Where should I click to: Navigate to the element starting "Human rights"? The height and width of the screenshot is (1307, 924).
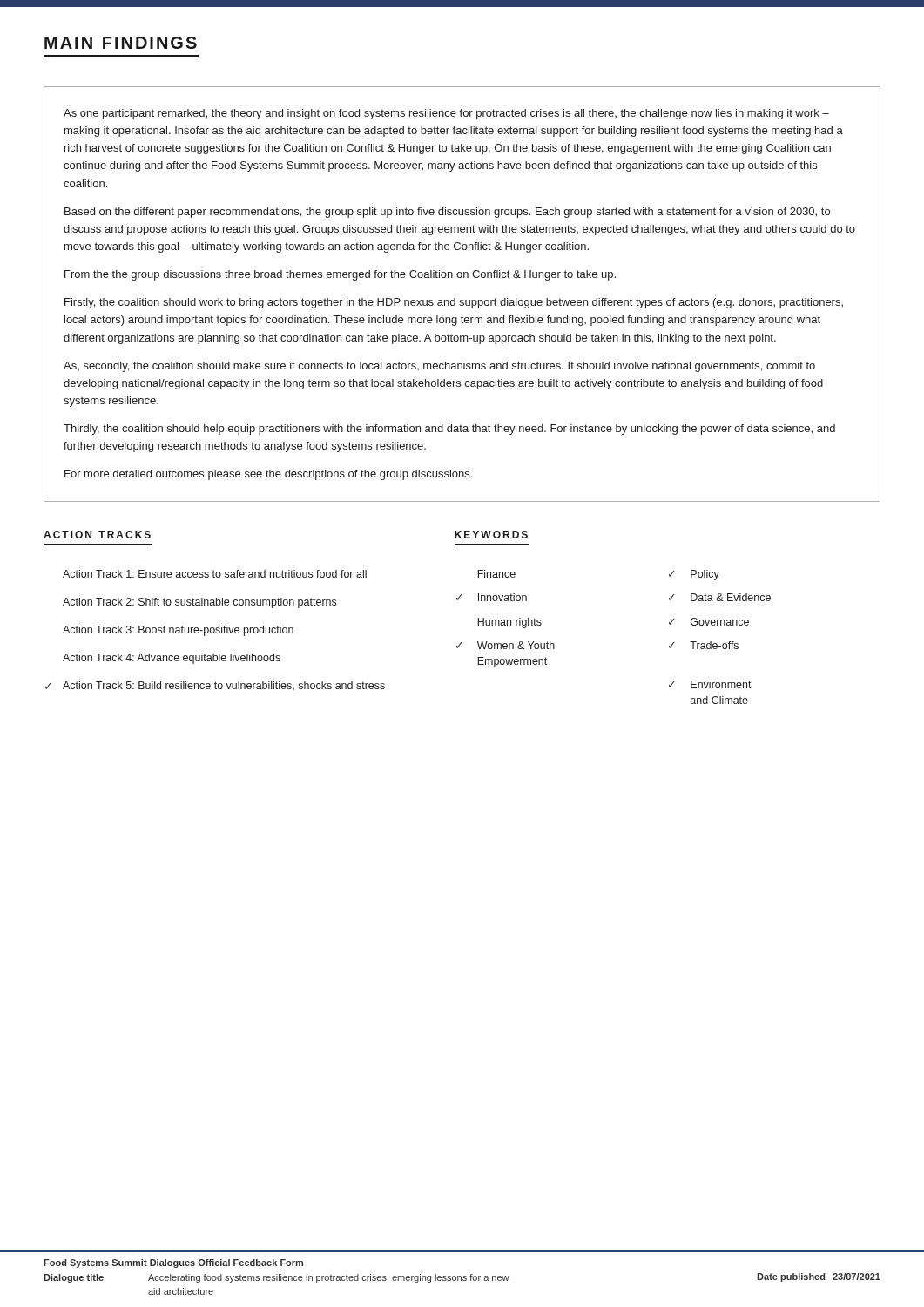[509, 622]
